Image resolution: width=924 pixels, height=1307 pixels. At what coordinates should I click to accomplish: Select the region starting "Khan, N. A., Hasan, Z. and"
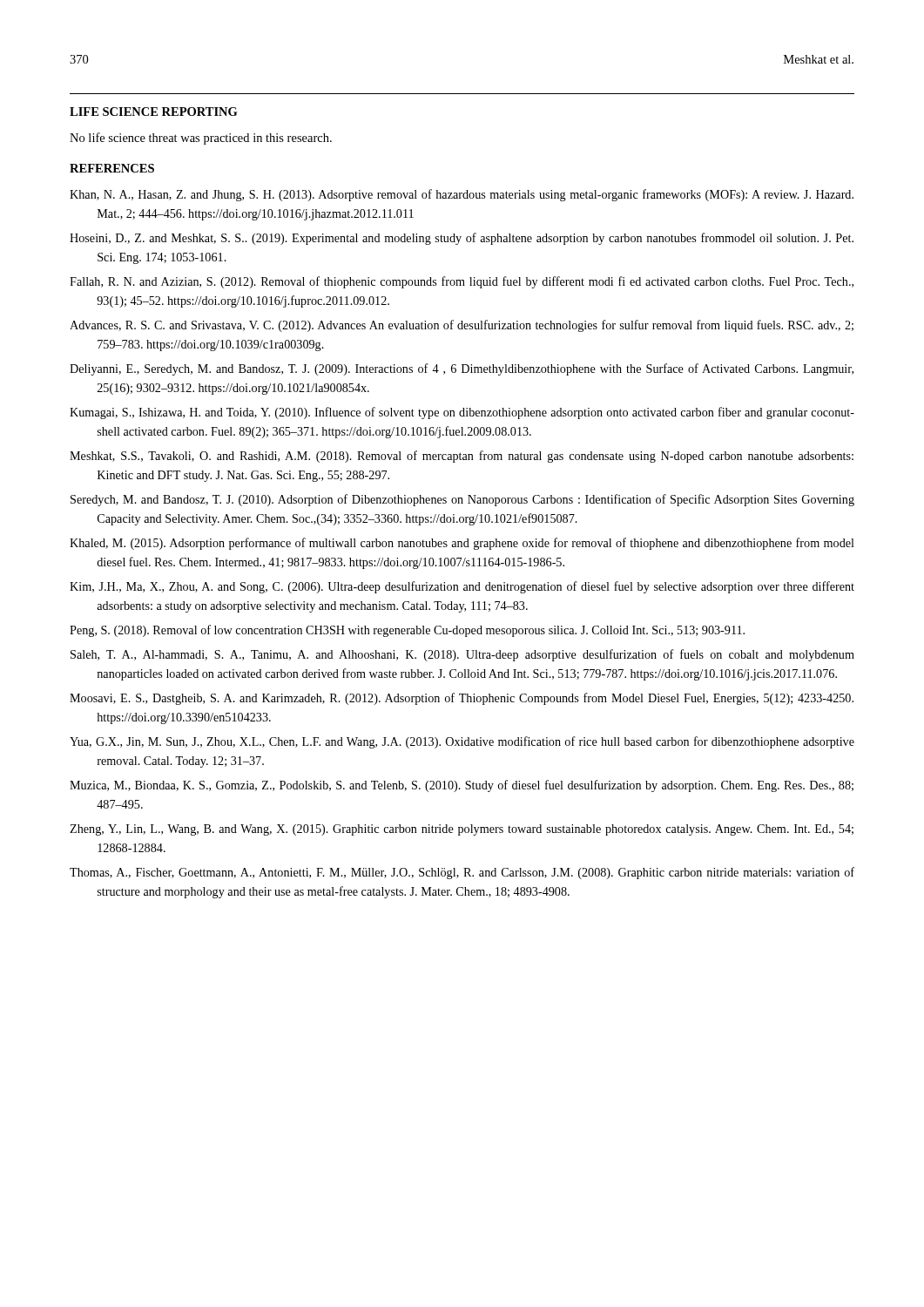pyautogui.click(x=462, y=204)
